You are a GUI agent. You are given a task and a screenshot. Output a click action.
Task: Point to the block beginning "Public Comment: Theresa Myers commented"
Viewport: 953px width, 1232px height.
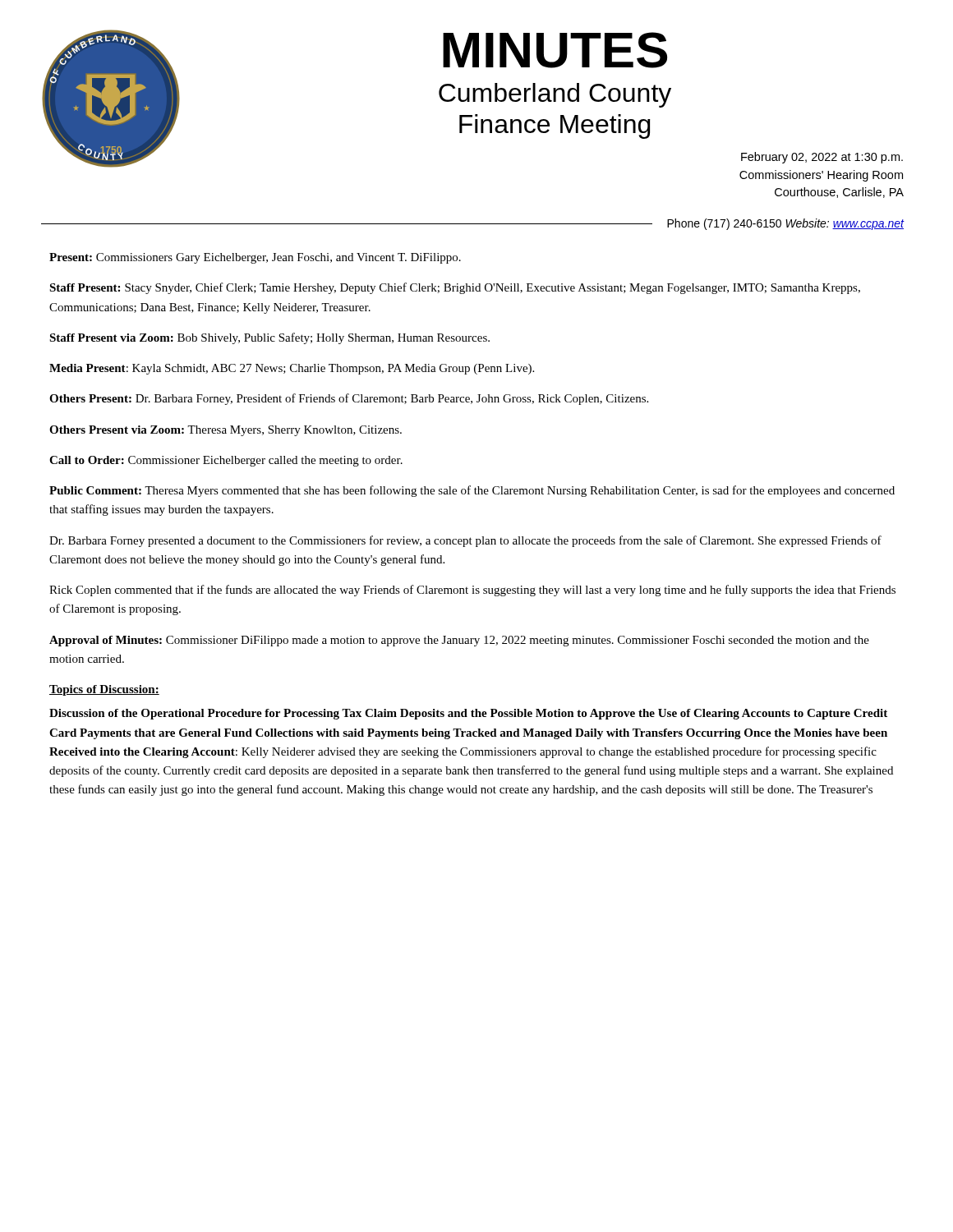(x=472, y=500)
